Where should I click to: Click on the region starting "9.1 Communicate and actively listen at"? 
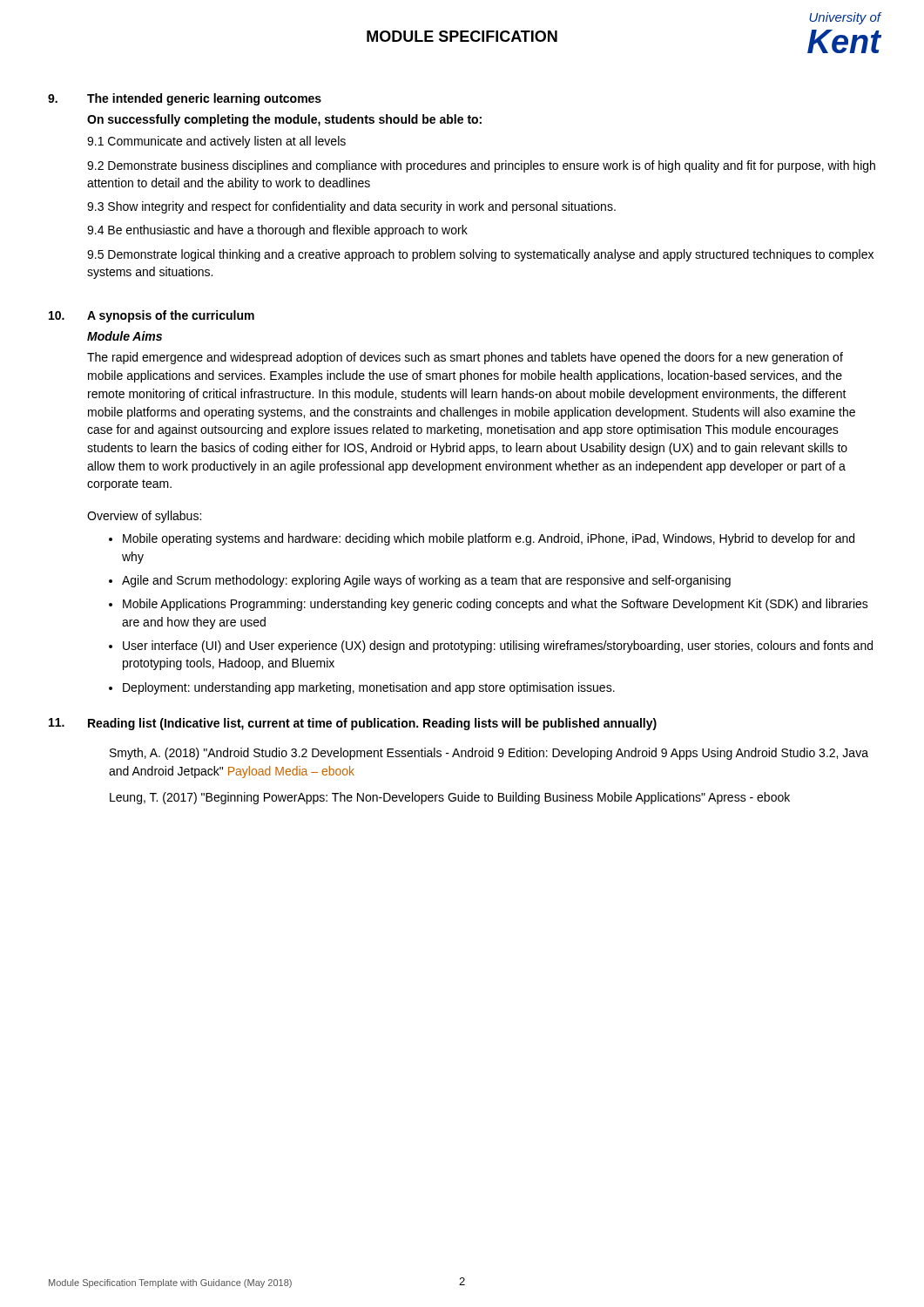pos(217,141)
